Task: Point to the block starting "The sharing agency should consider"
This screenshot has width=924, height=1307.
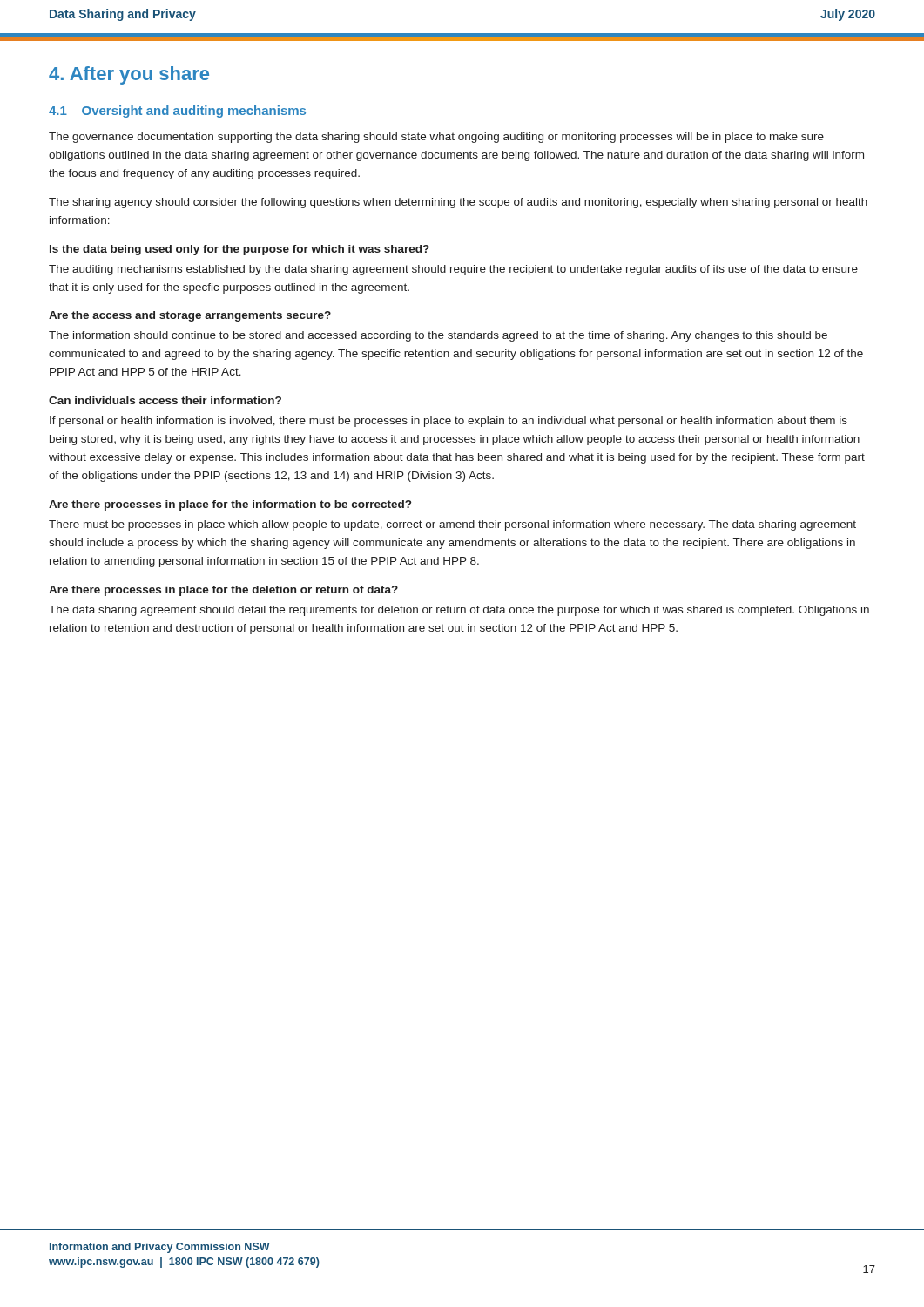Action: tap(458, 211)
